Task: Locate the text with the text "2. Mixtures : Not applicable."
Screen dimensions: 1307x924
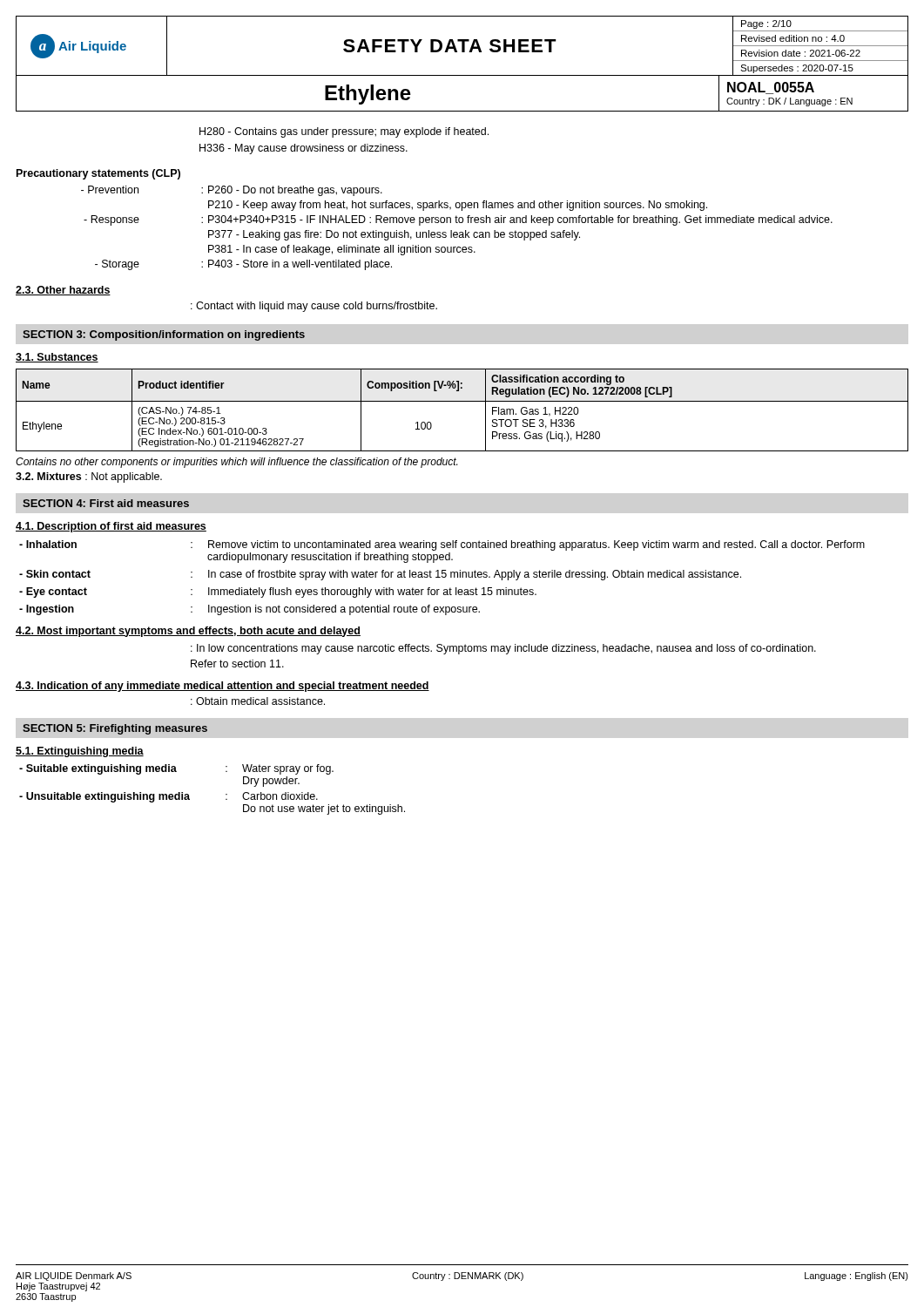Action: pyautogui.click(x=89, y=476)
